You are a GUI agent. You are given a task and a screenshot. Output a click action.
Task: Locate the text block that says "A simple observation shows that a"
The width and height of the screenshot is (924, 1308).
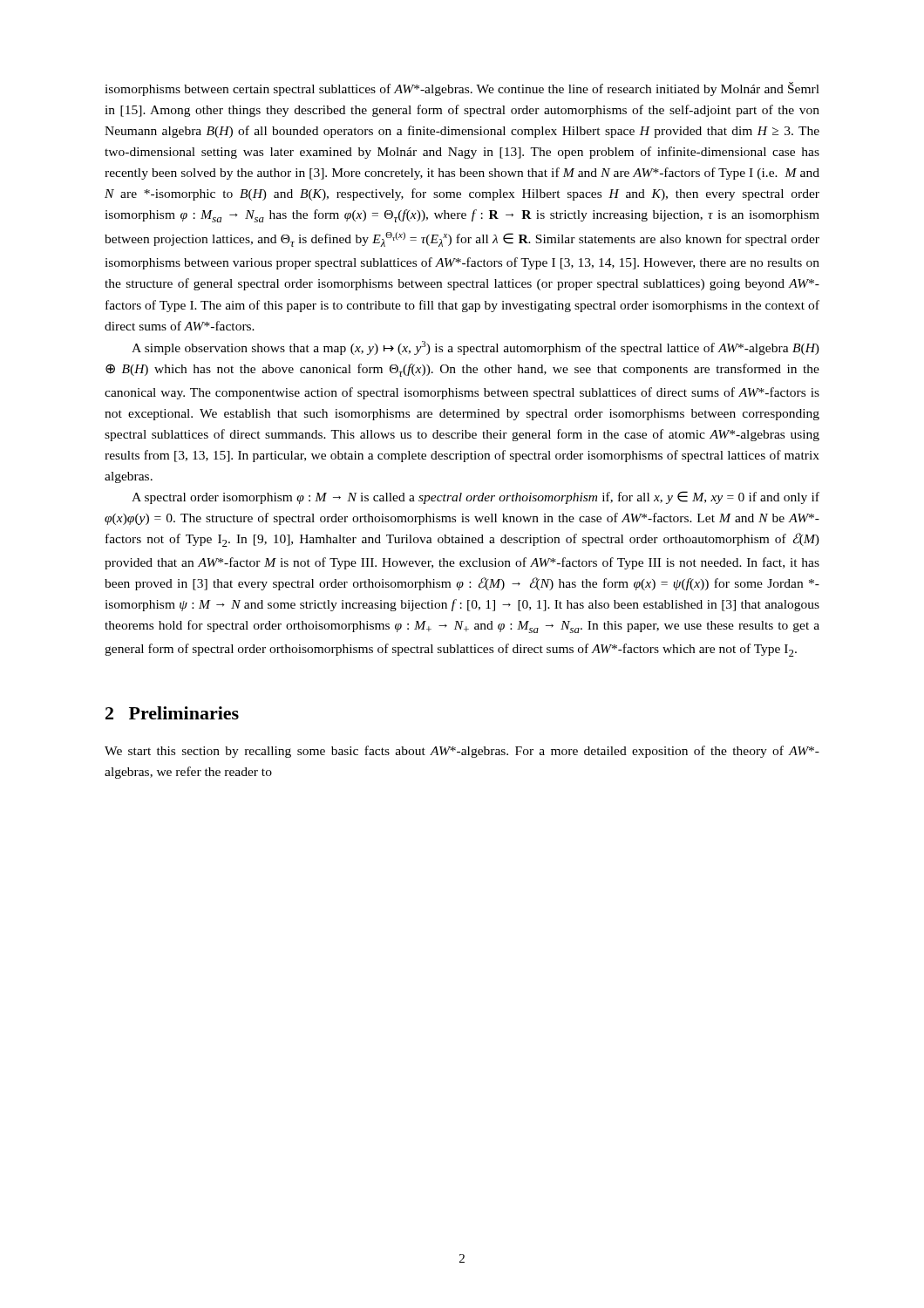pos(462,411)
